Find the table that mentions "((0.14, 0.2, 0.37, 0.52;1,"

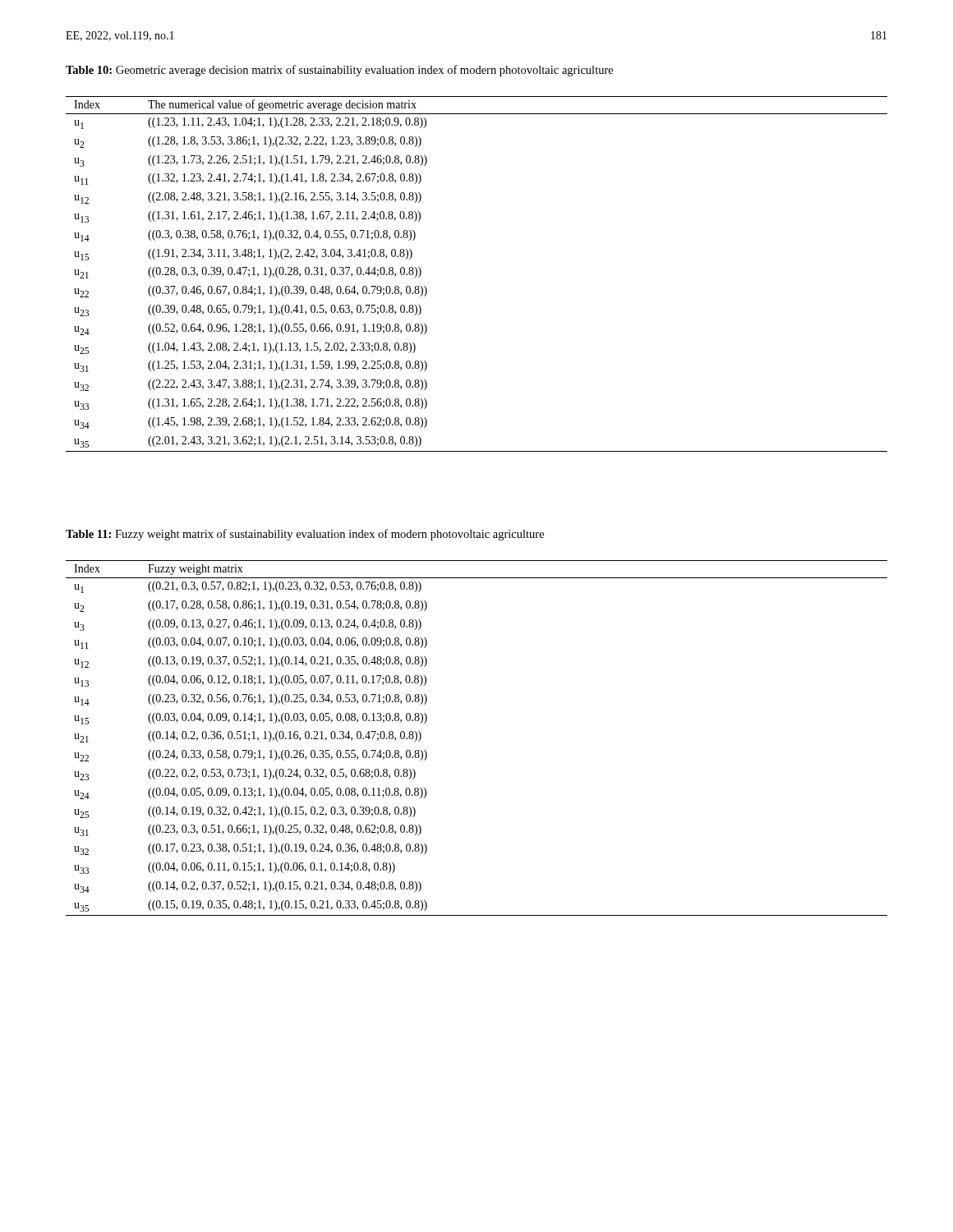coord(476,738)
